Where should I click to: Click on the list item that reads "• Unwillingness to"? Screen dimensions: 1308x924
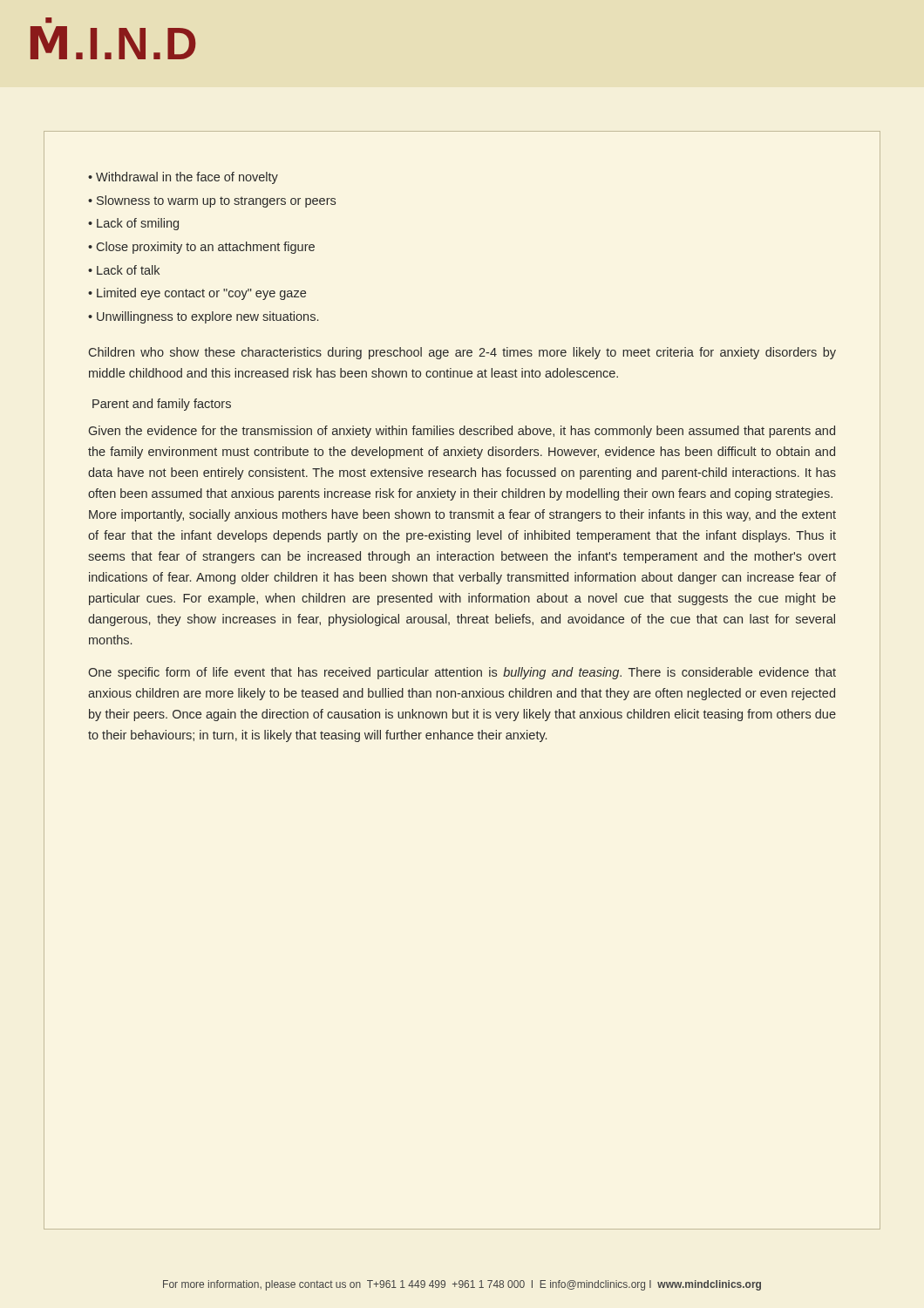tap(204, 316)
